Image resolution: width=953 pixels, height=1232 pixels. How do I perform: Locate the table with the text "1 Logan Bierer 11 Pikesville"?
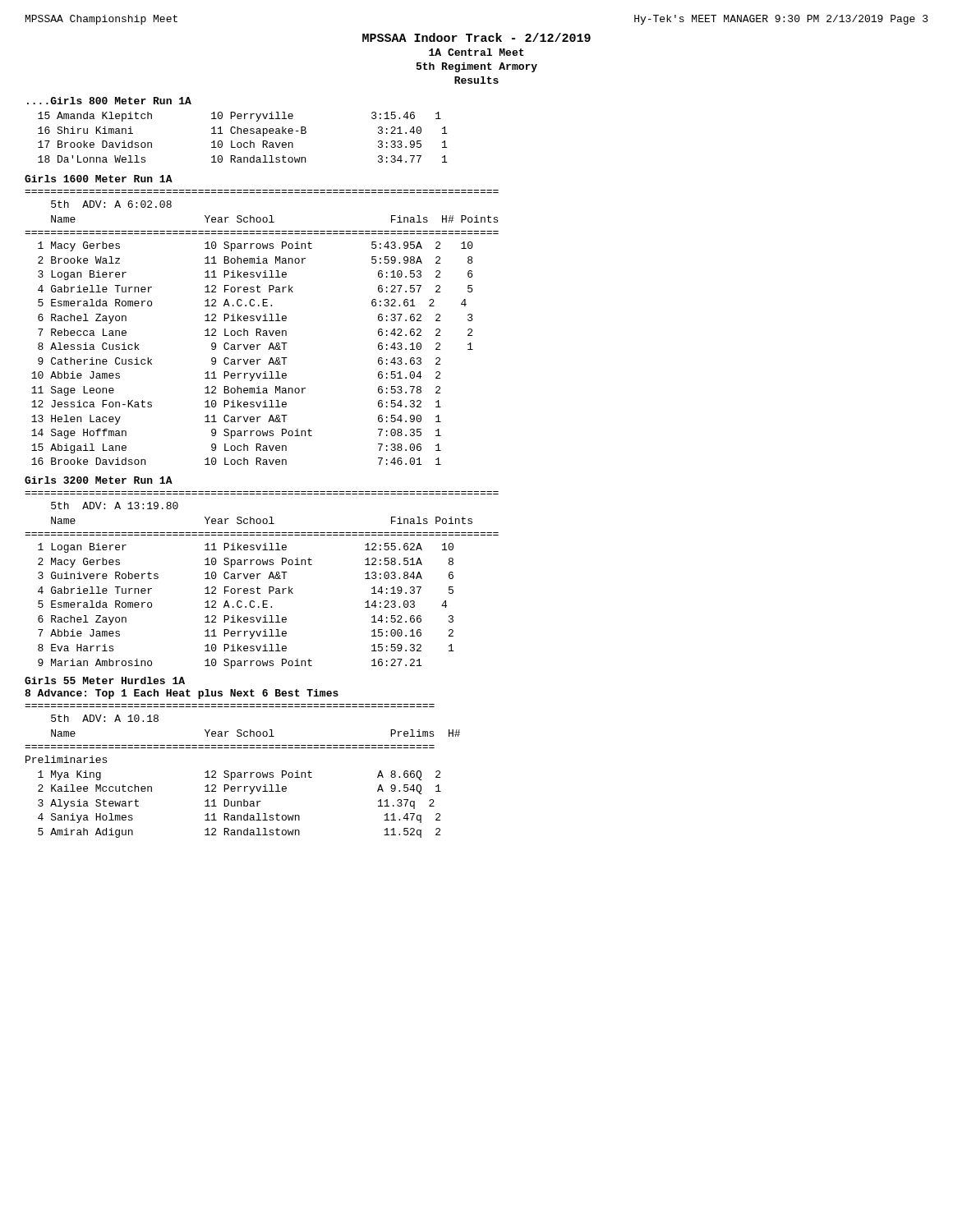476,605
